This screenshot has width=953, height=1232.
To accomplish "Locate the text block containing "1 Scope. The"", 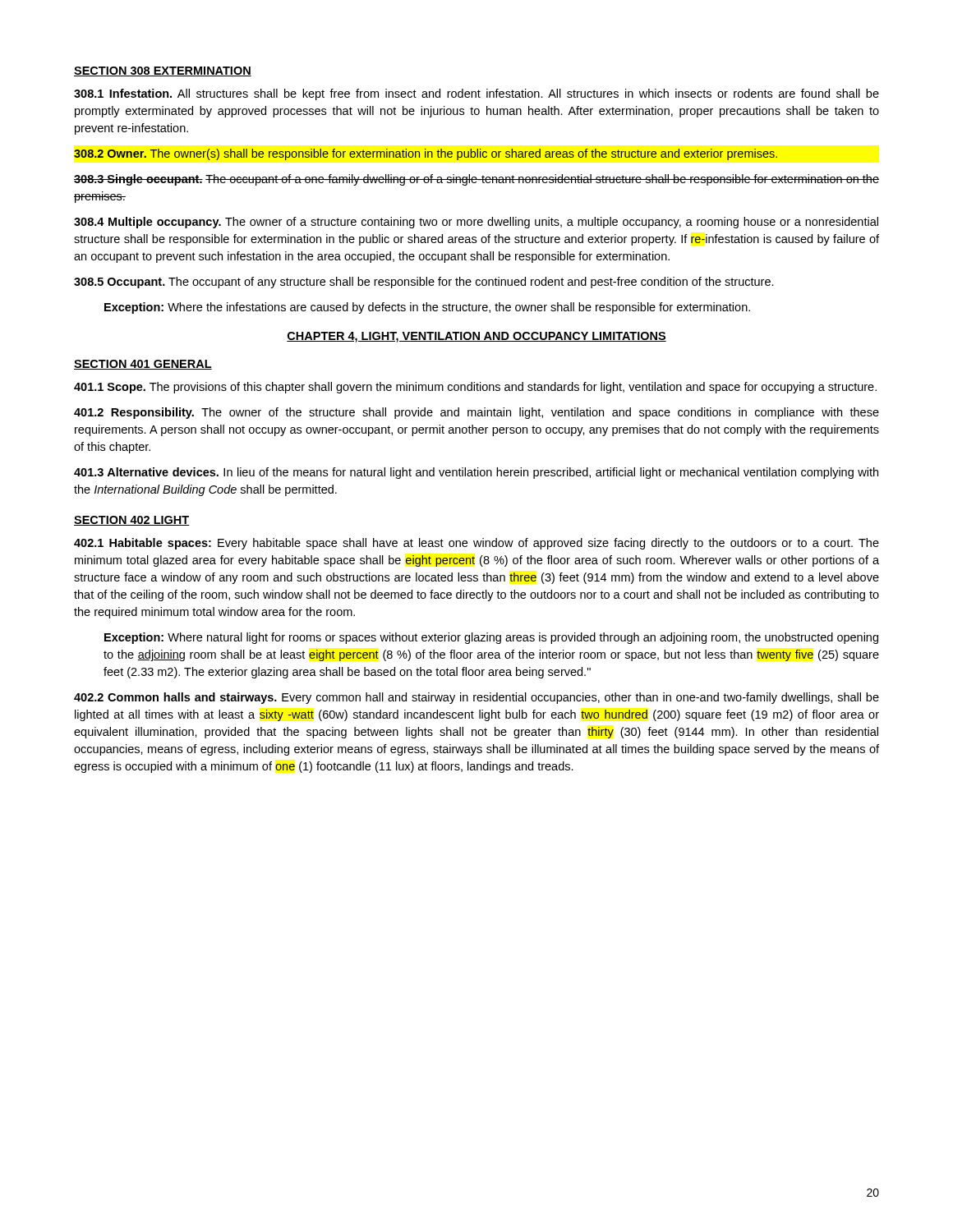I will click(x=476, y=387).
